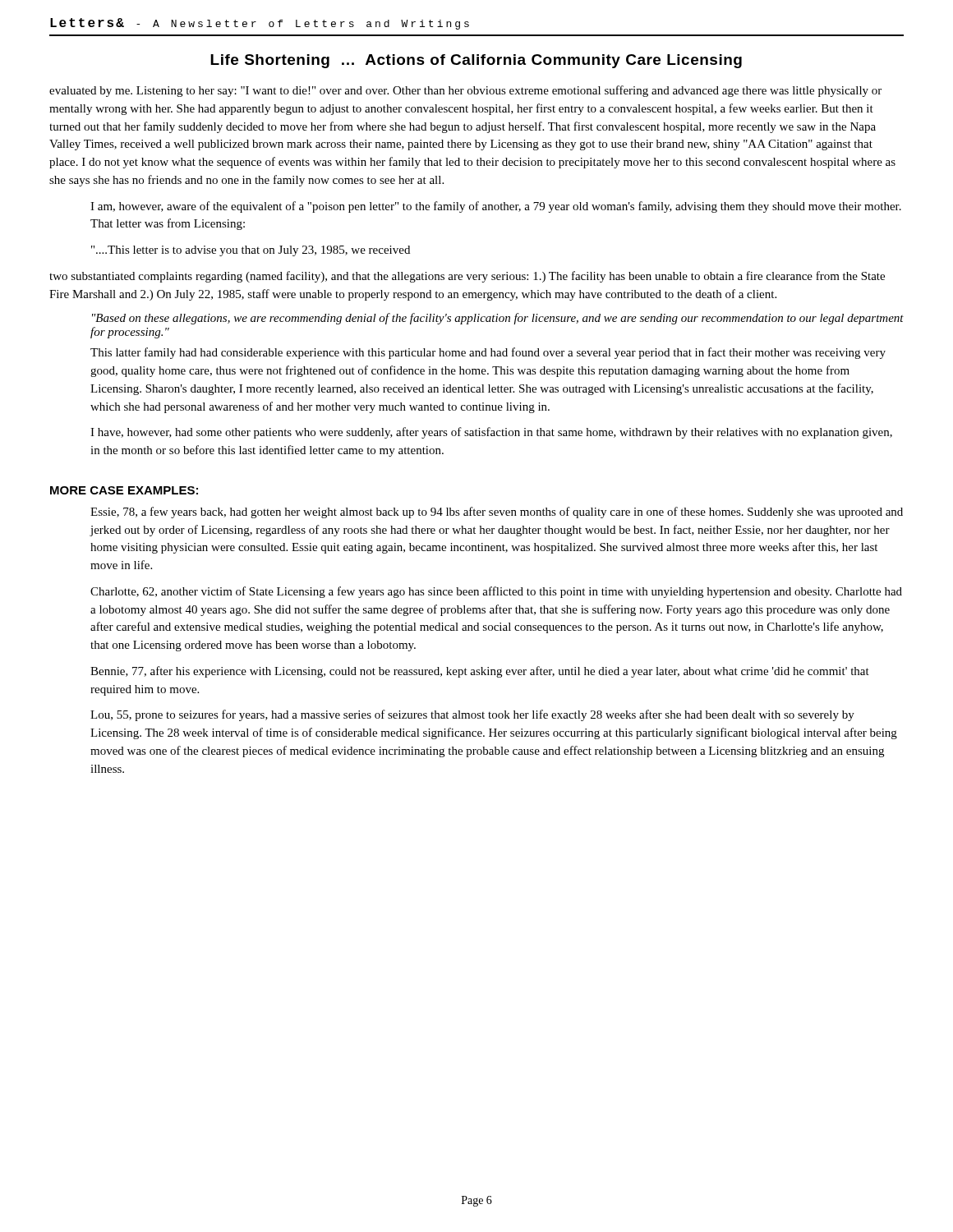Locate the text block starting "Essie, 78, a few years"
Image resolution: width=953 pixels, height=1232 pixels.
coord(497,538)
